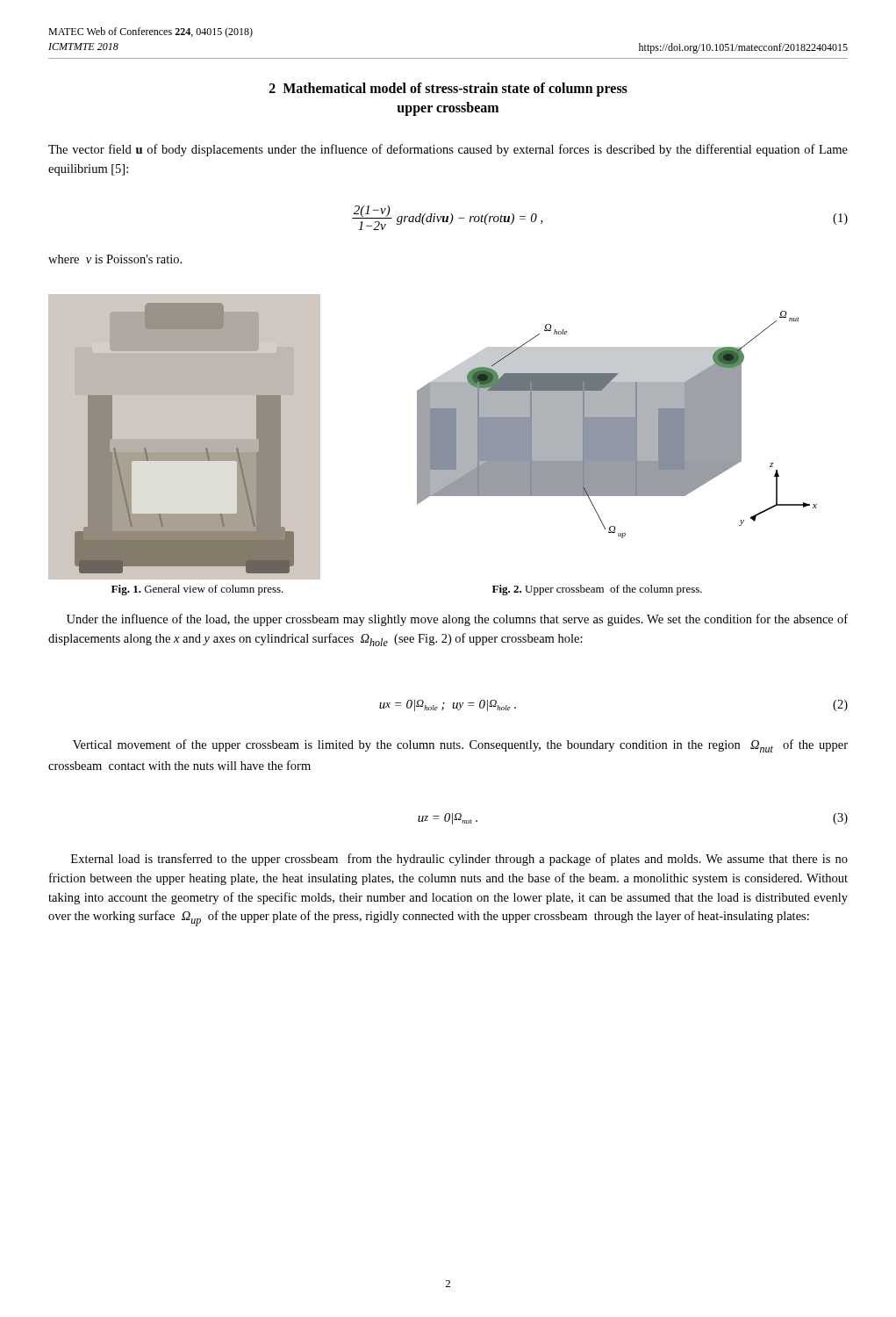This screenshot has height=1317, width=896.
Task: Locate the formula that opens with "2(1−v) 1−2v grad(divu) − rot(rotu) = 0"
Action: pyautogui.click(x=444, y=217)
